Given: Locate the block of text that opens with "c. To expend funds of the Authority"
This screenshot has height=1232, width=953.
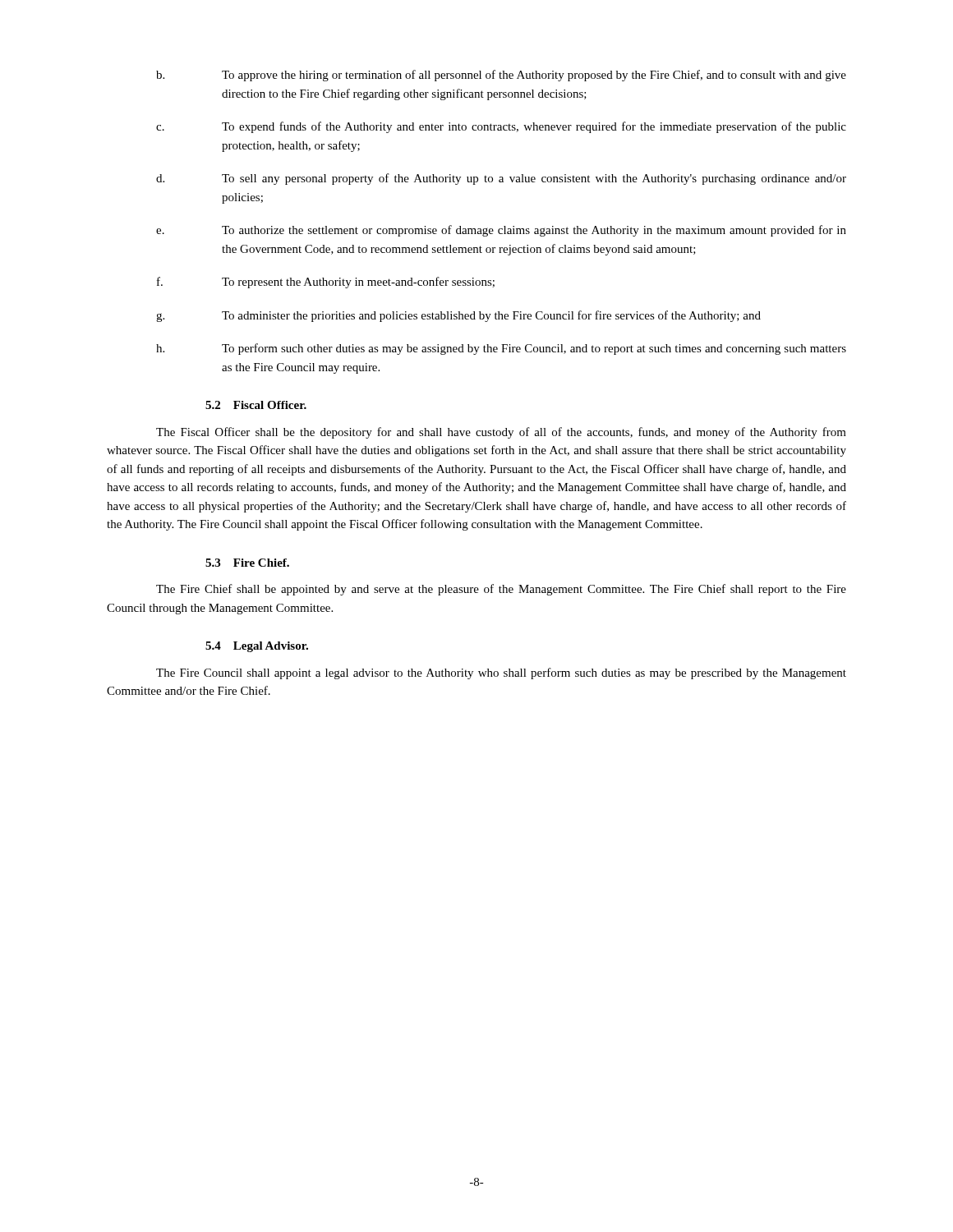Looking at the screenshot, I should click(476, 136).
